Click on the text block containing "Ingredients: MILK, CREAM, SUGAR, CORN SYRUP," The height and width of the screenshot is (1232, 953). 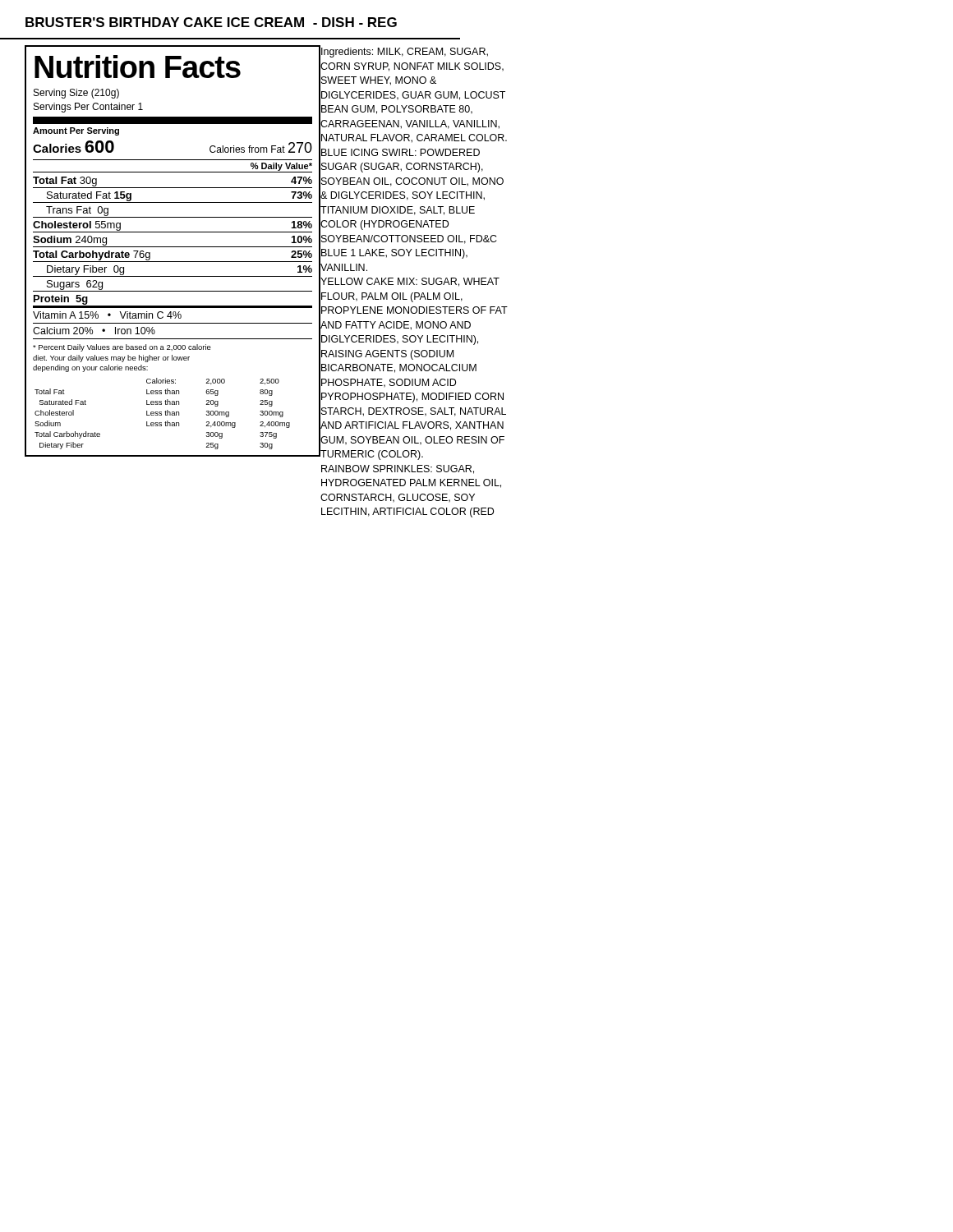point(414,253)
